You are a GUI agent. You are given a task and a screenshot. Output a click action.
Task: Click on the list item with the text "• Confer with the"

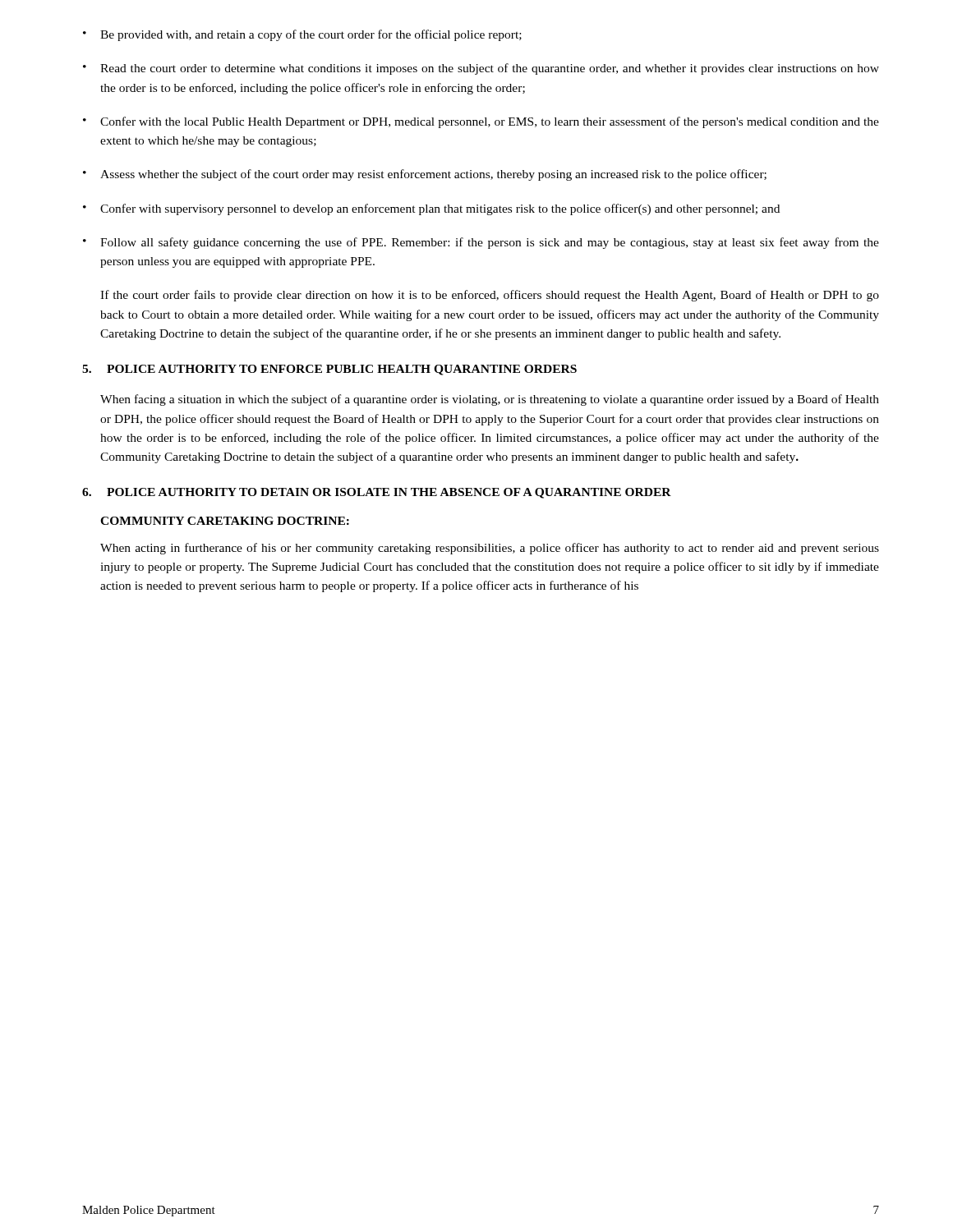coord(481,131)
